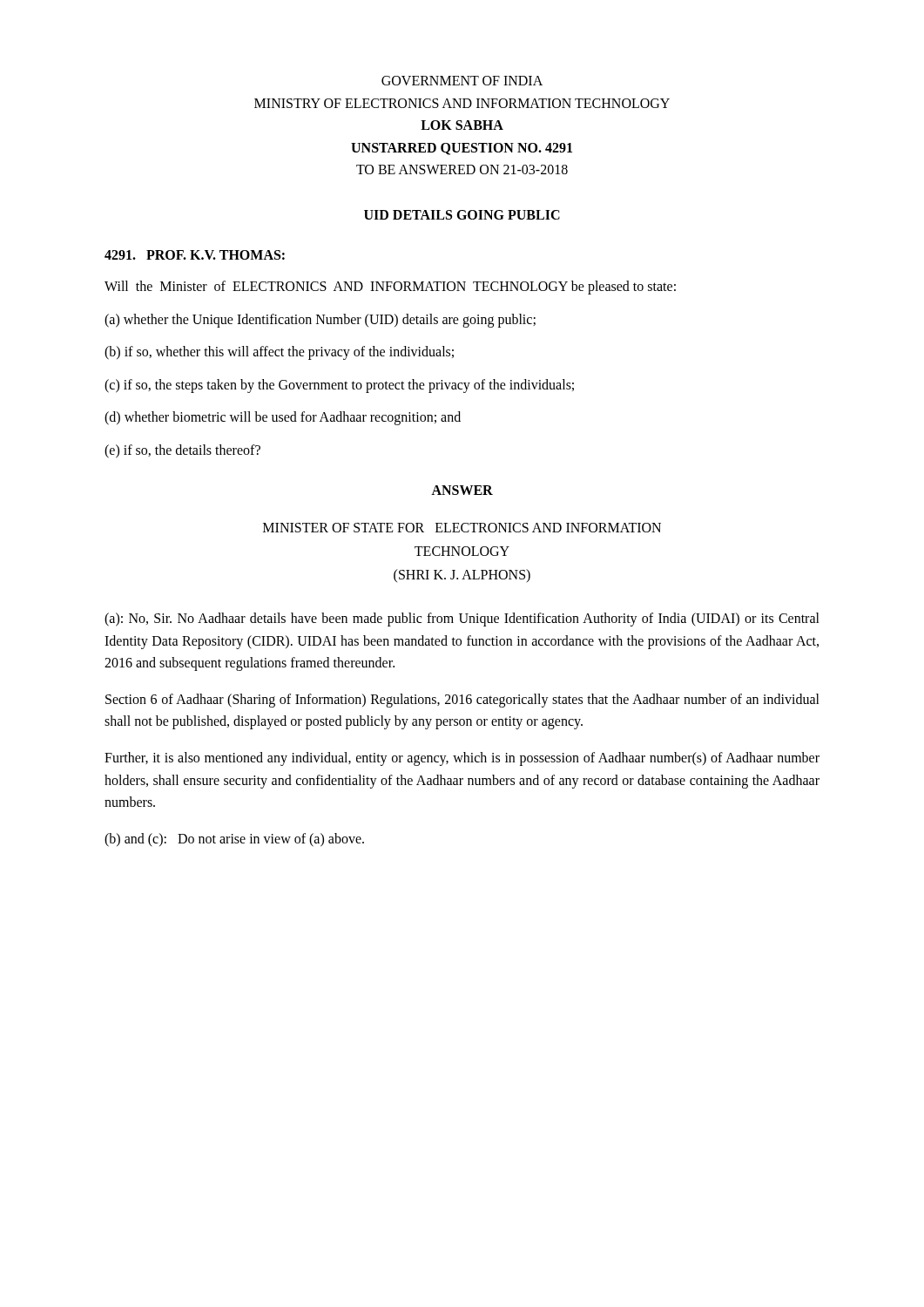This screenshot has width=924, height=1307.
Task: Point to the text block starting "Further, it is also"
Action: click(462, 780)
